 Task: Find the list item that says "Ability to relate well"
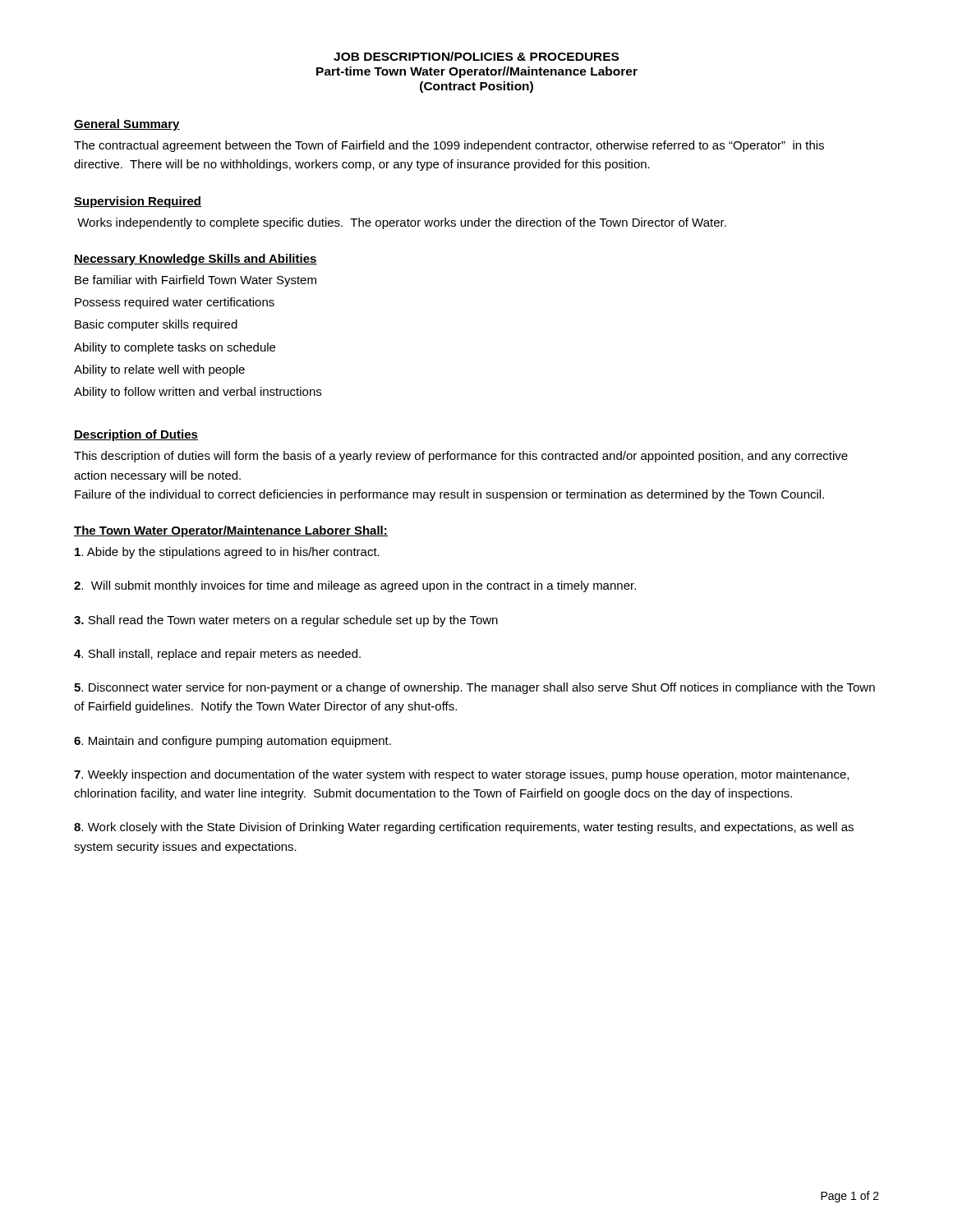[160, 369]
